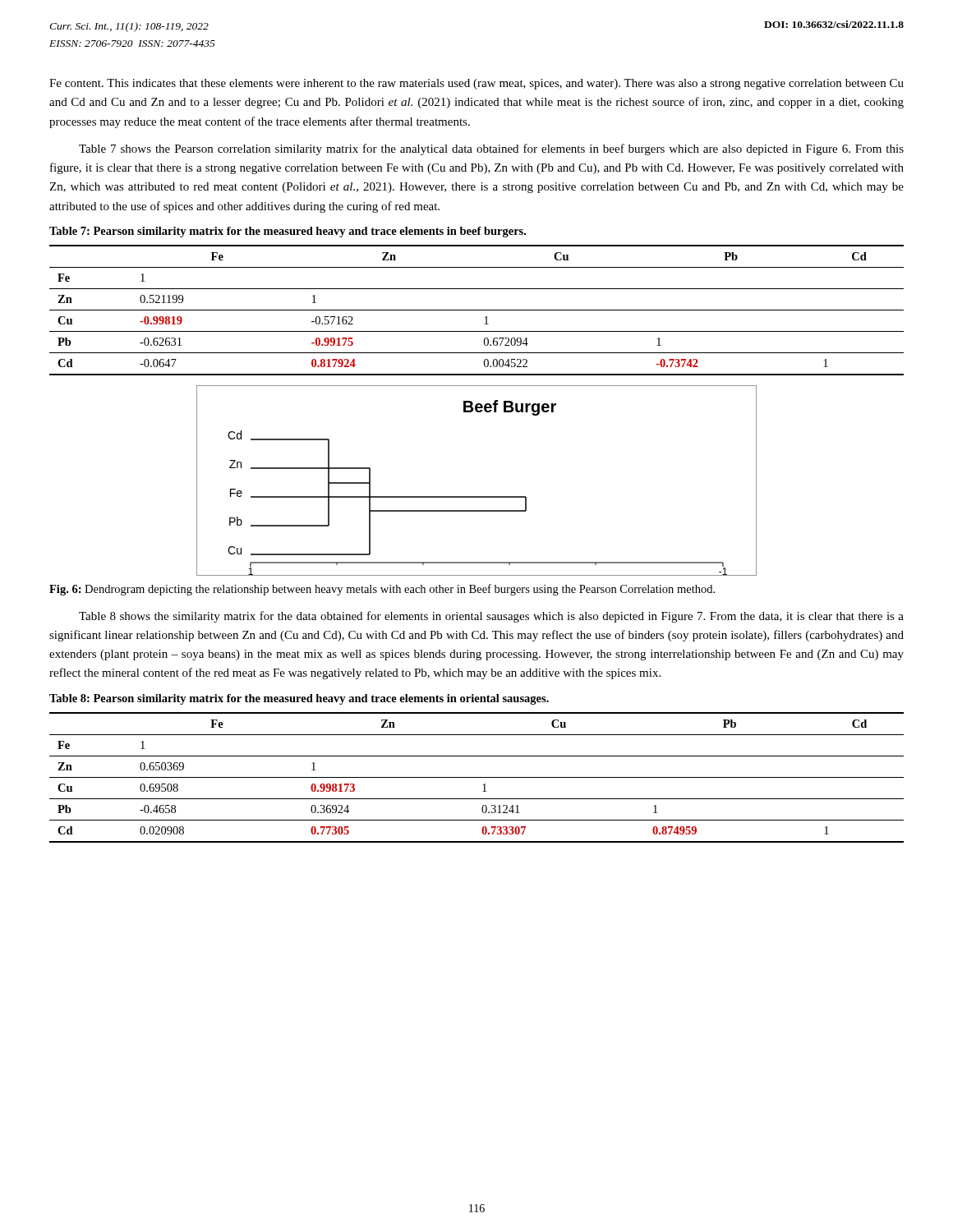Click on the text block that says "Table 8 shows"
The height and width of the screenshot is (1232, 953).
pyautogui.click(x=476, y=644)
